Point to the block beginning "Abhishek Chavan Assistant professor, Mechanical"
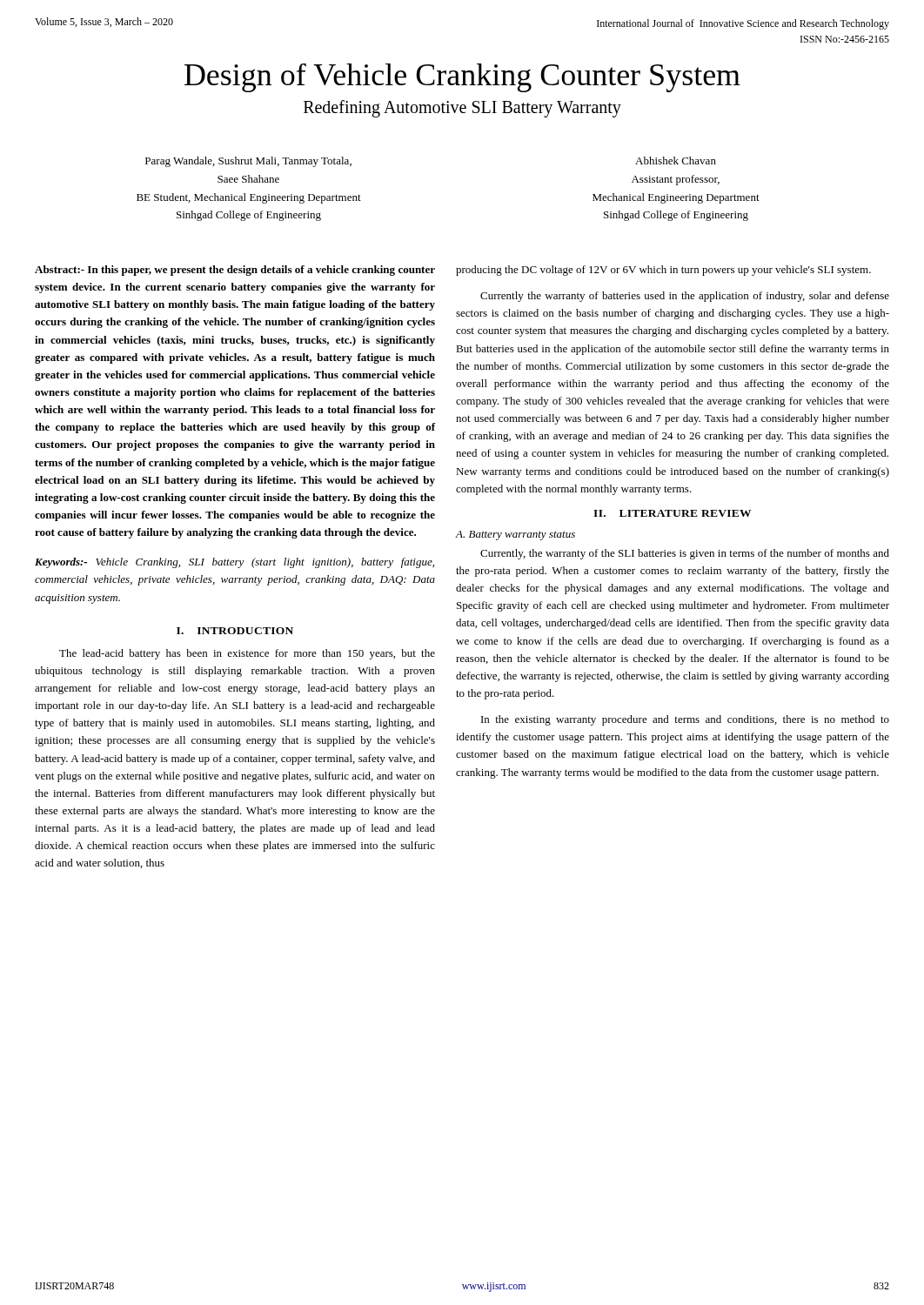This screenshot has width=924, height=1305. (x=676, y=188)
